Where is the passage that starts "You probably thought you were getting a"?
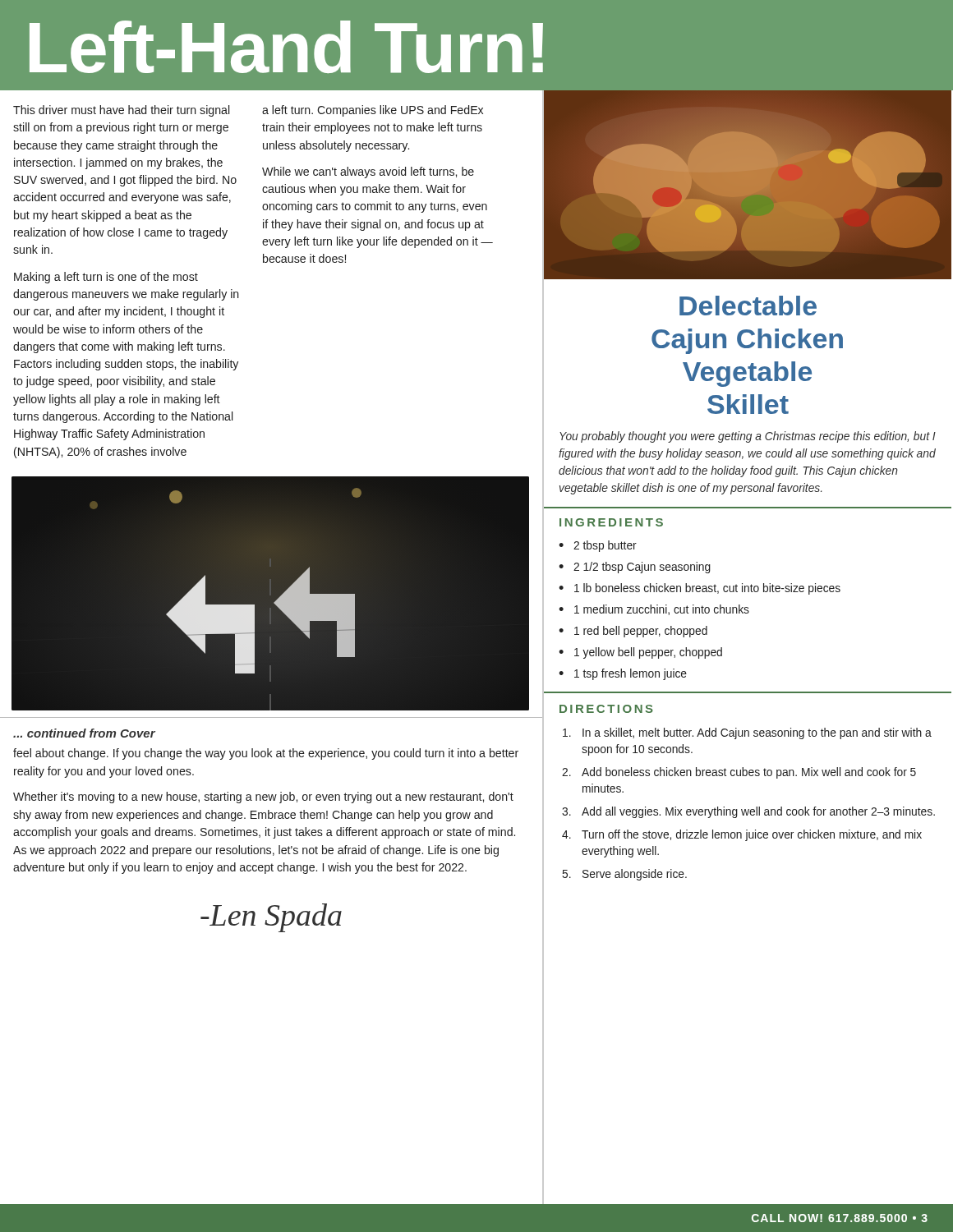953x1232 pixels. click(x=748, y=463)
